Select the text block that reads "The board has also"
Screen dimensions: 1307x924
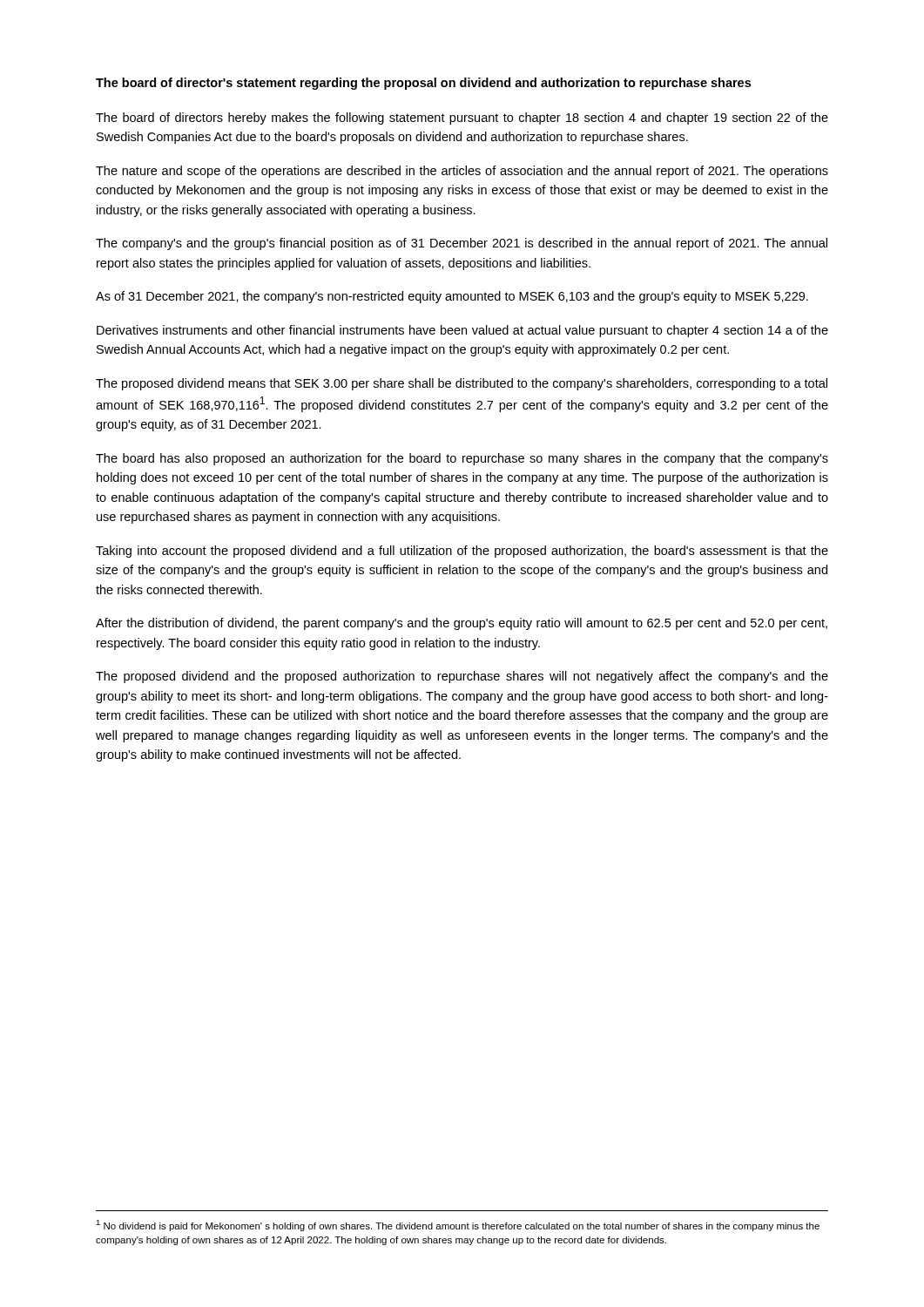(462, 488)
